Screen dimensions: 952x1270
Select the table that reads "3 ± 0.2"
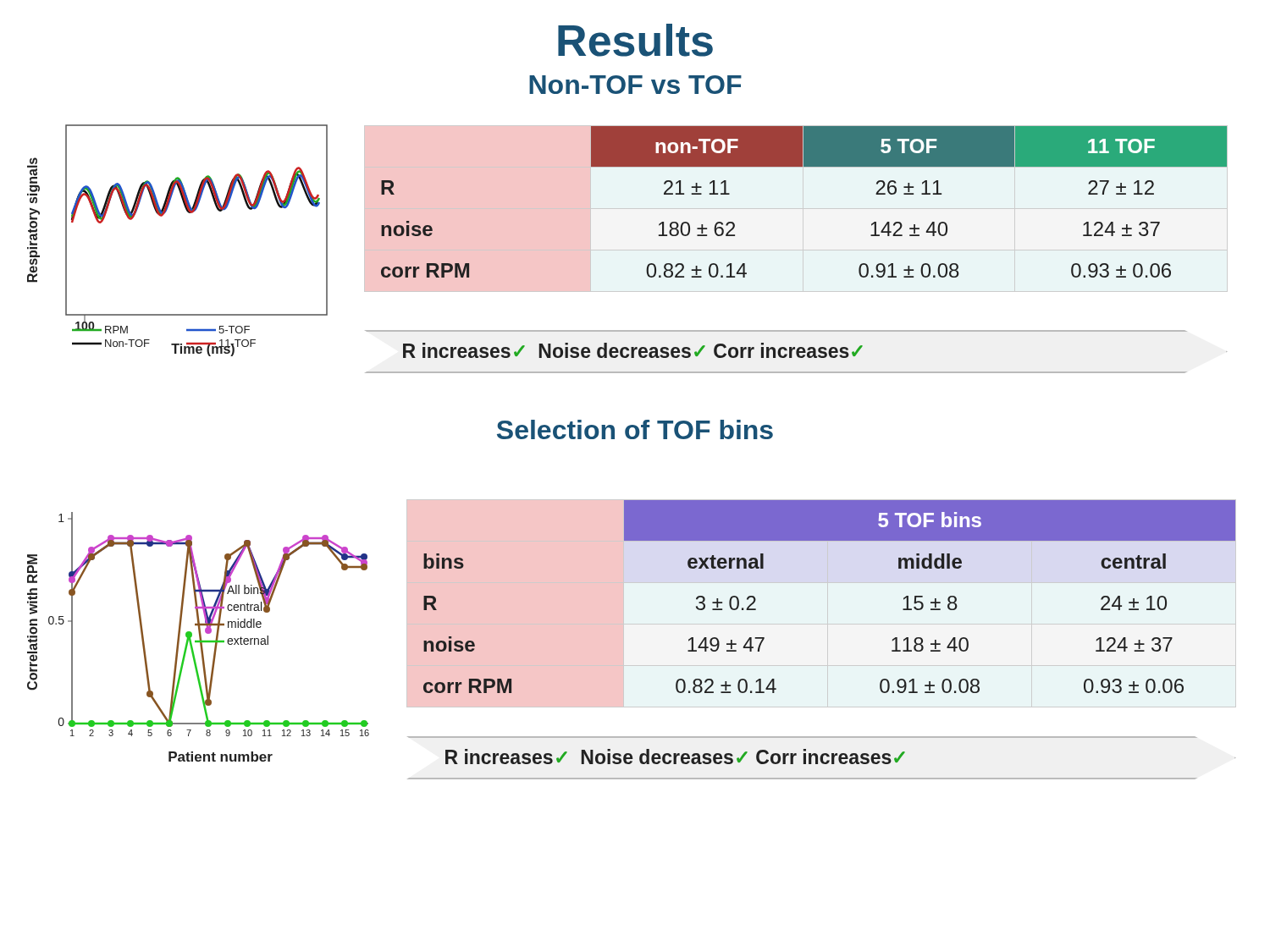(x=821, y=603)
